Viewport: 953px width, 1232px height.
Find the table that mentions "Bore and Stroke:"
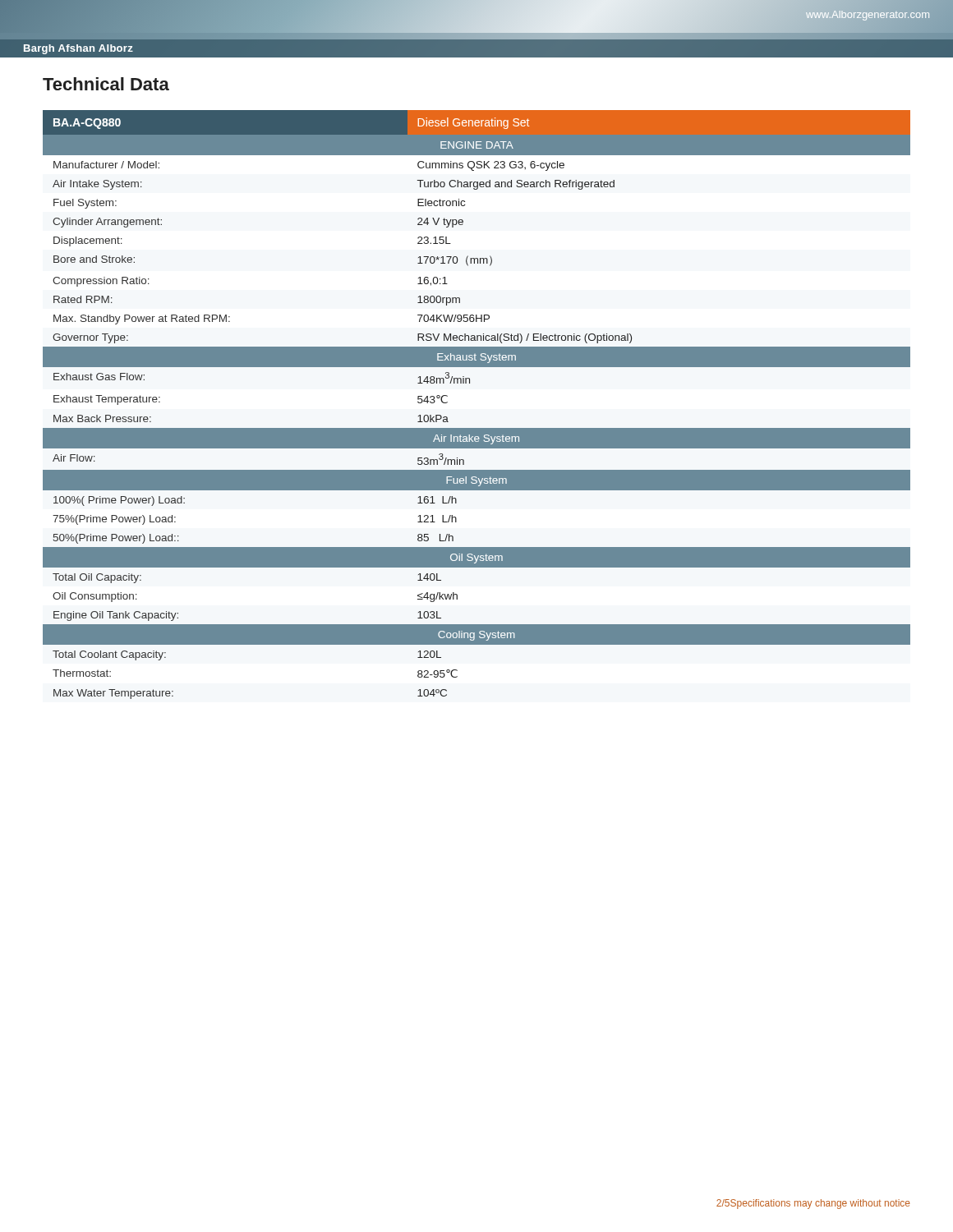pyautogui.click(x=476, y=406)
